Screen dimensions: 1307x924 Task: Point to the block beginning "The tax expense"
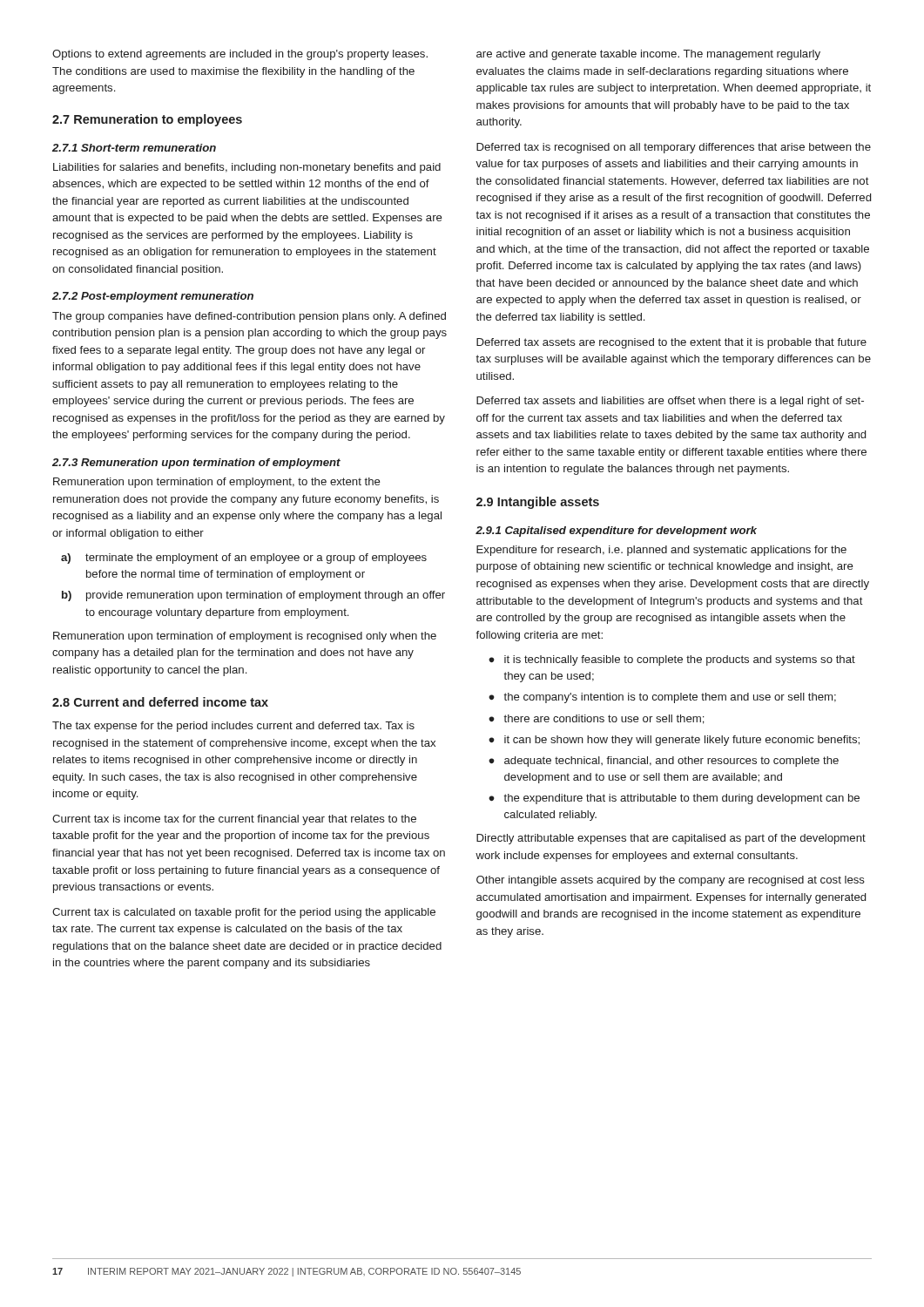coord(244,760)
